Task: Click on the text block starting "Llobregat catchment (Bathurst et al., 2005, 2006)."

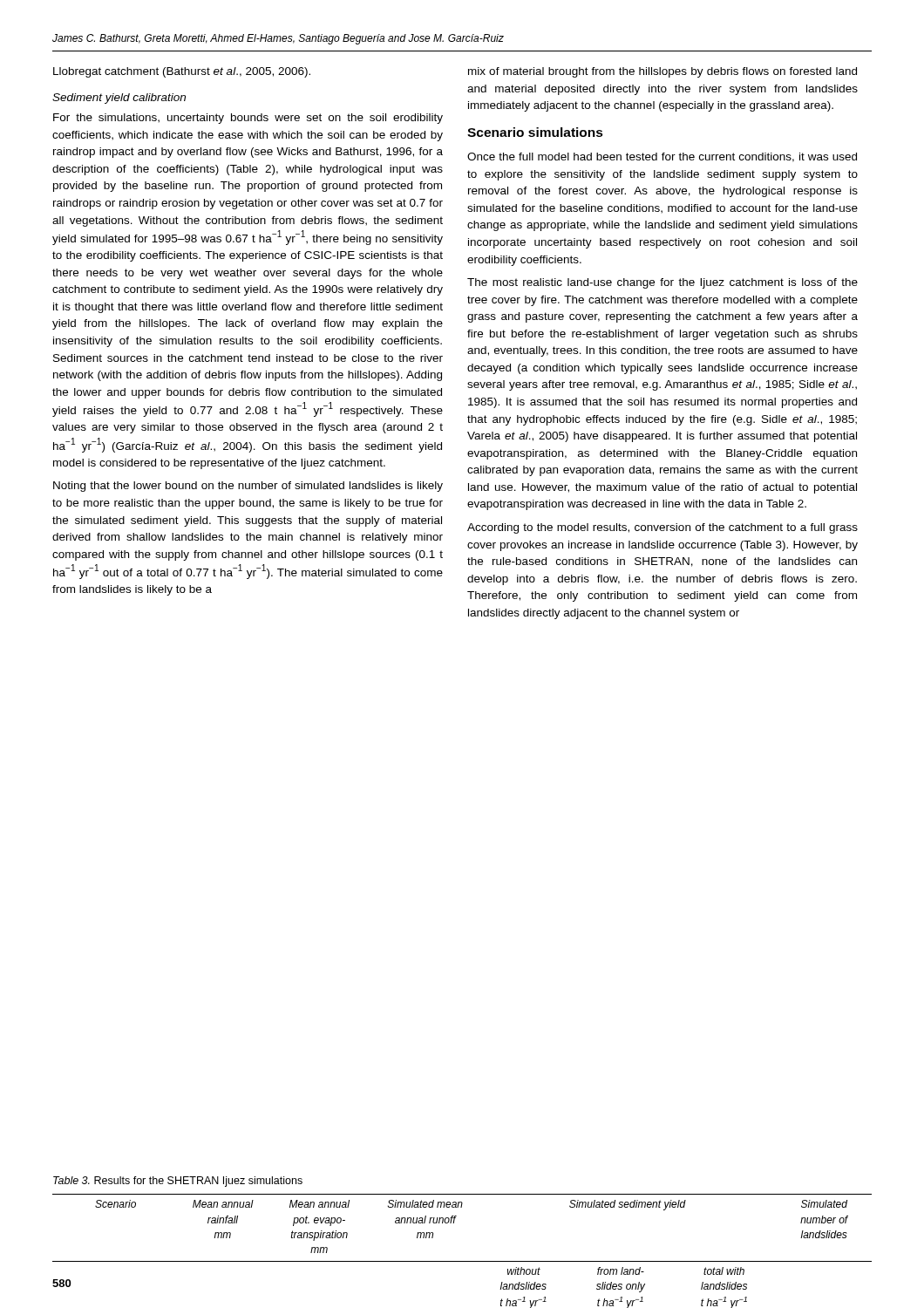Action: click(x=182, y=71)
